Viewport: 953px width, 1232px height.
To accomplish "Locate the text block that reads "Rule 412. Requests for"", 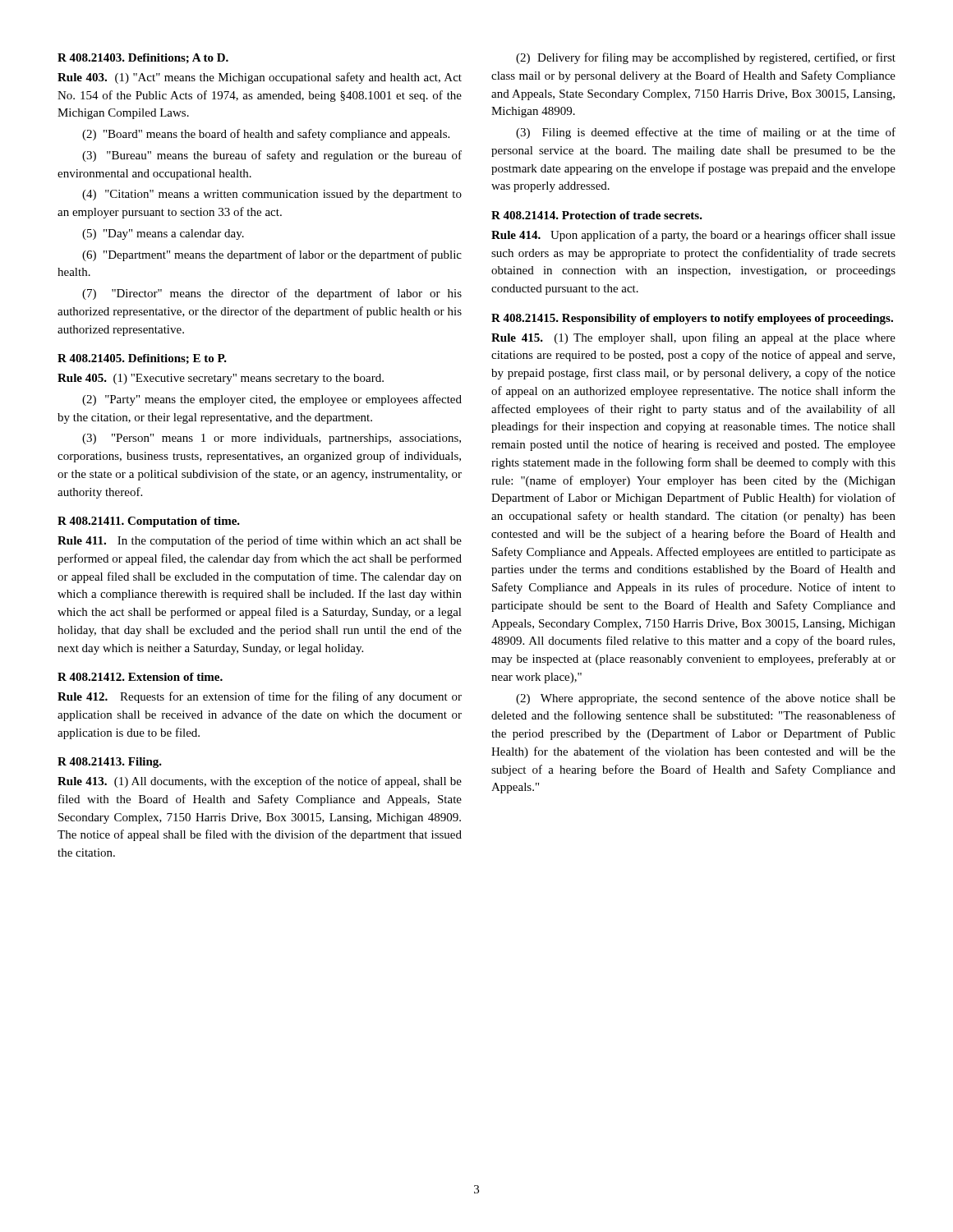I will coord(260,715).
